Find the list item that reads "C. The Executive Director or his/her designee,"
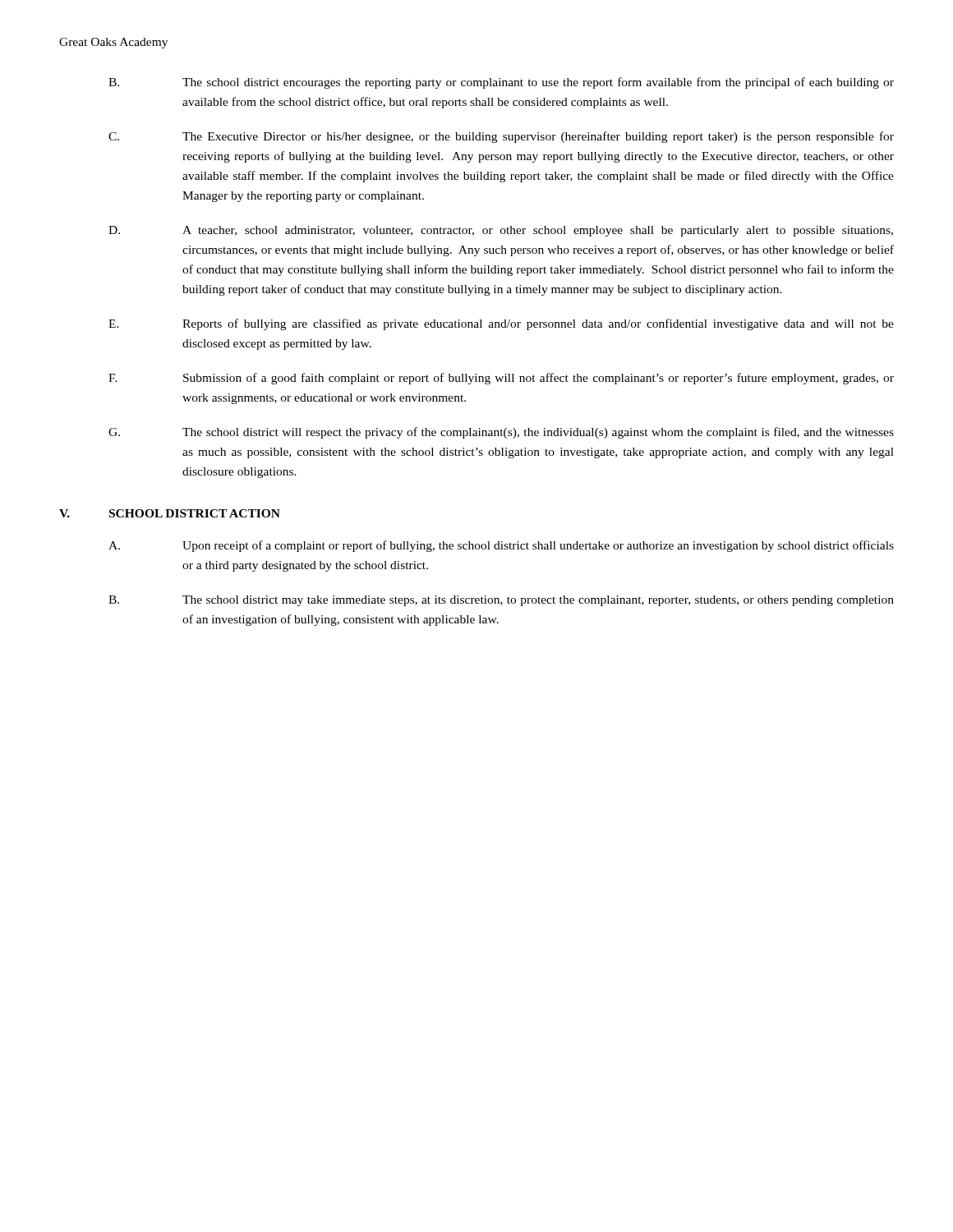The height and width of the screenshot is (1232, 953). [x=476, y=166]
